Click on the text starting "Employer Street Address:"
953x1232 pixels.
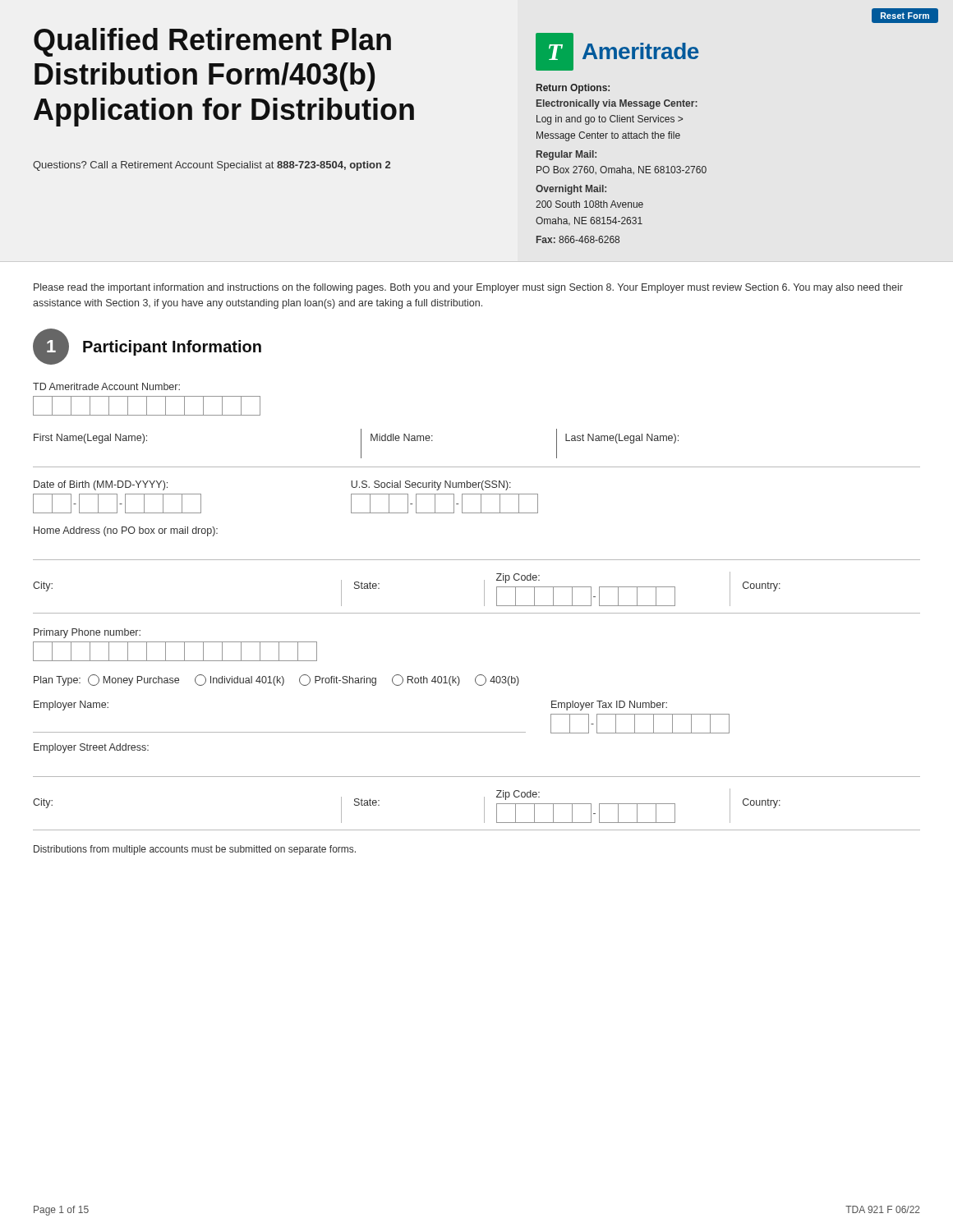[91, 748]
